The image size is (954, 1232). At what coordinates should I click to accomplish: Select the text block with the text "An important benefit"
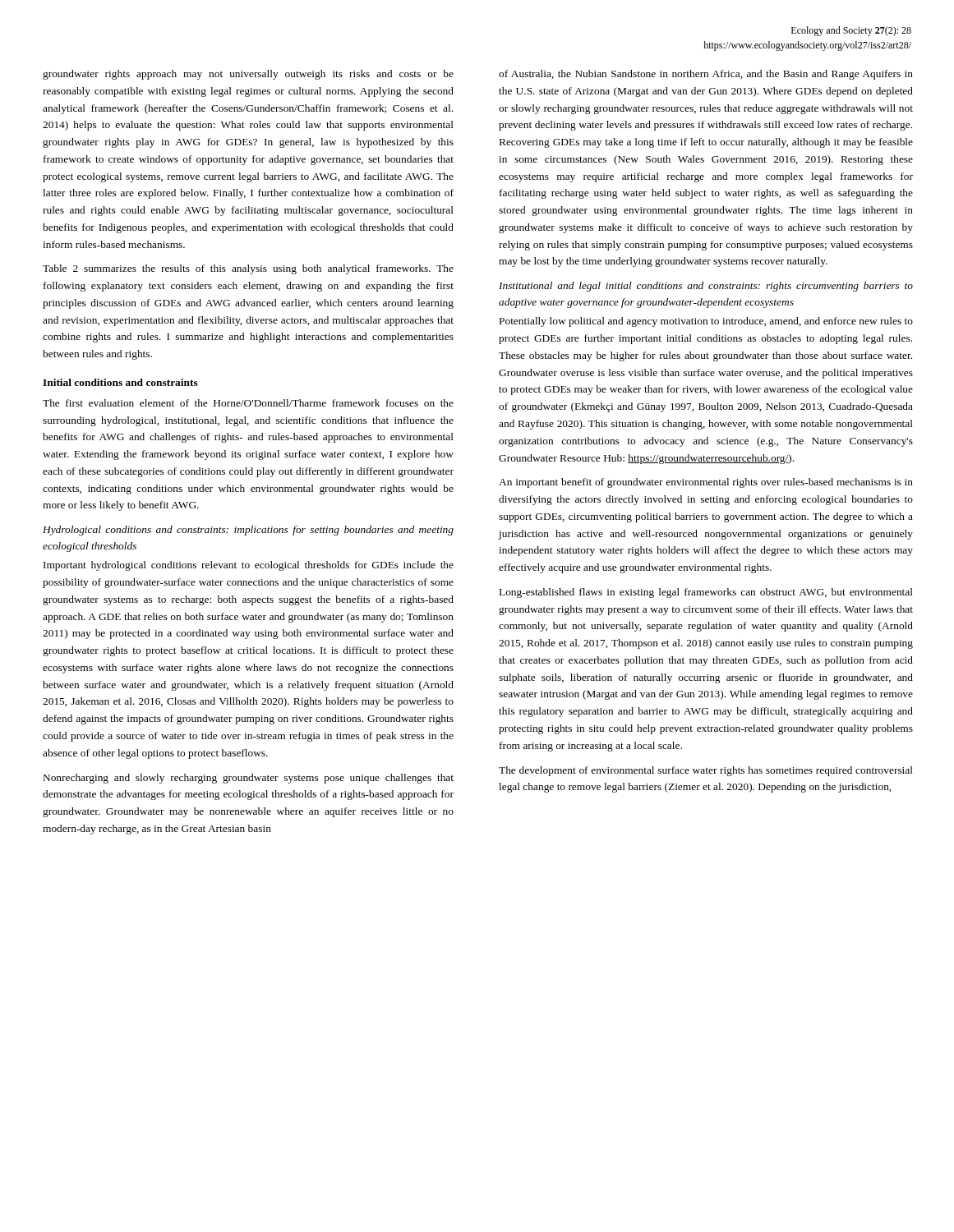click(706, 525)
